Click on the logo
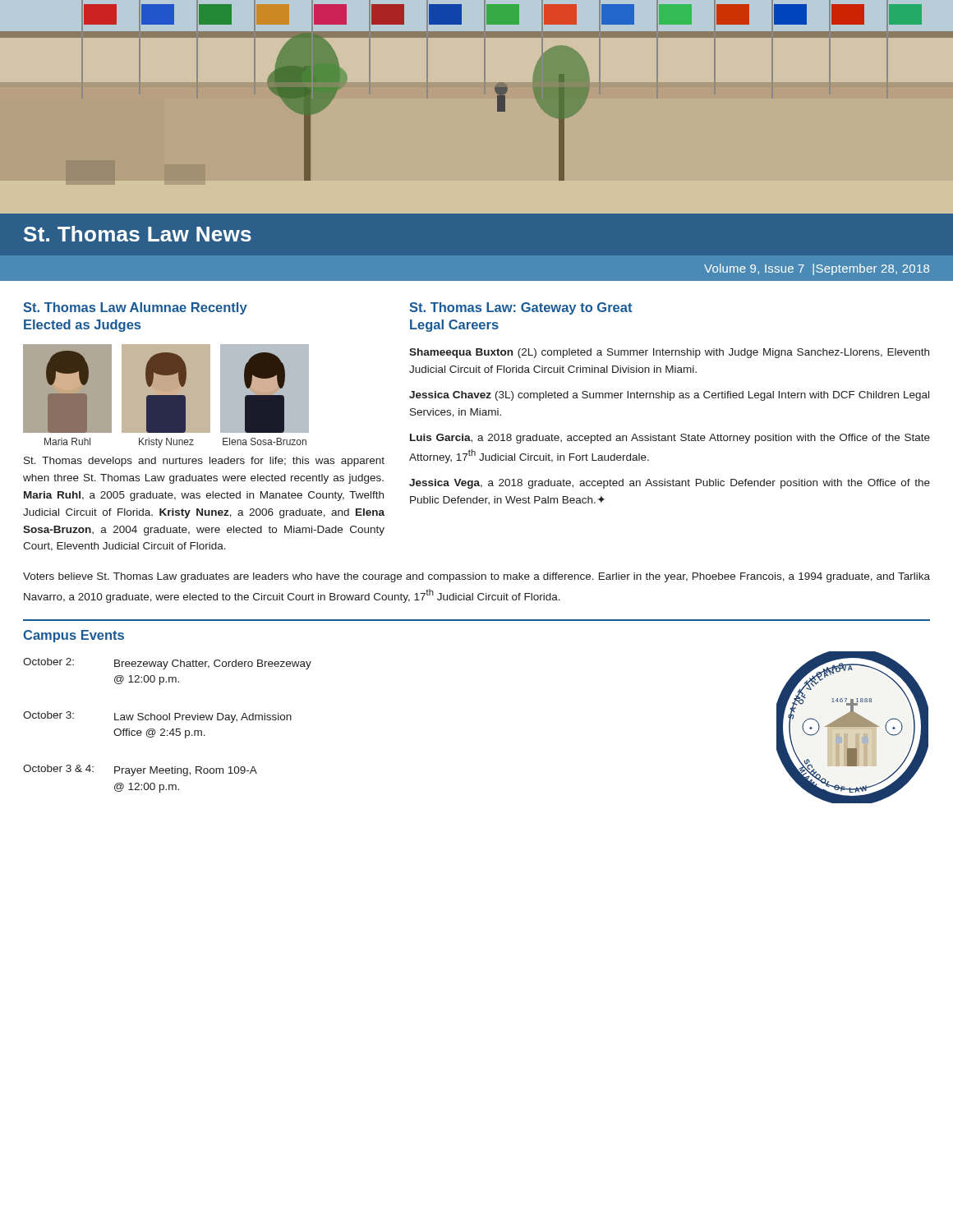 click(x=852, y=727)
